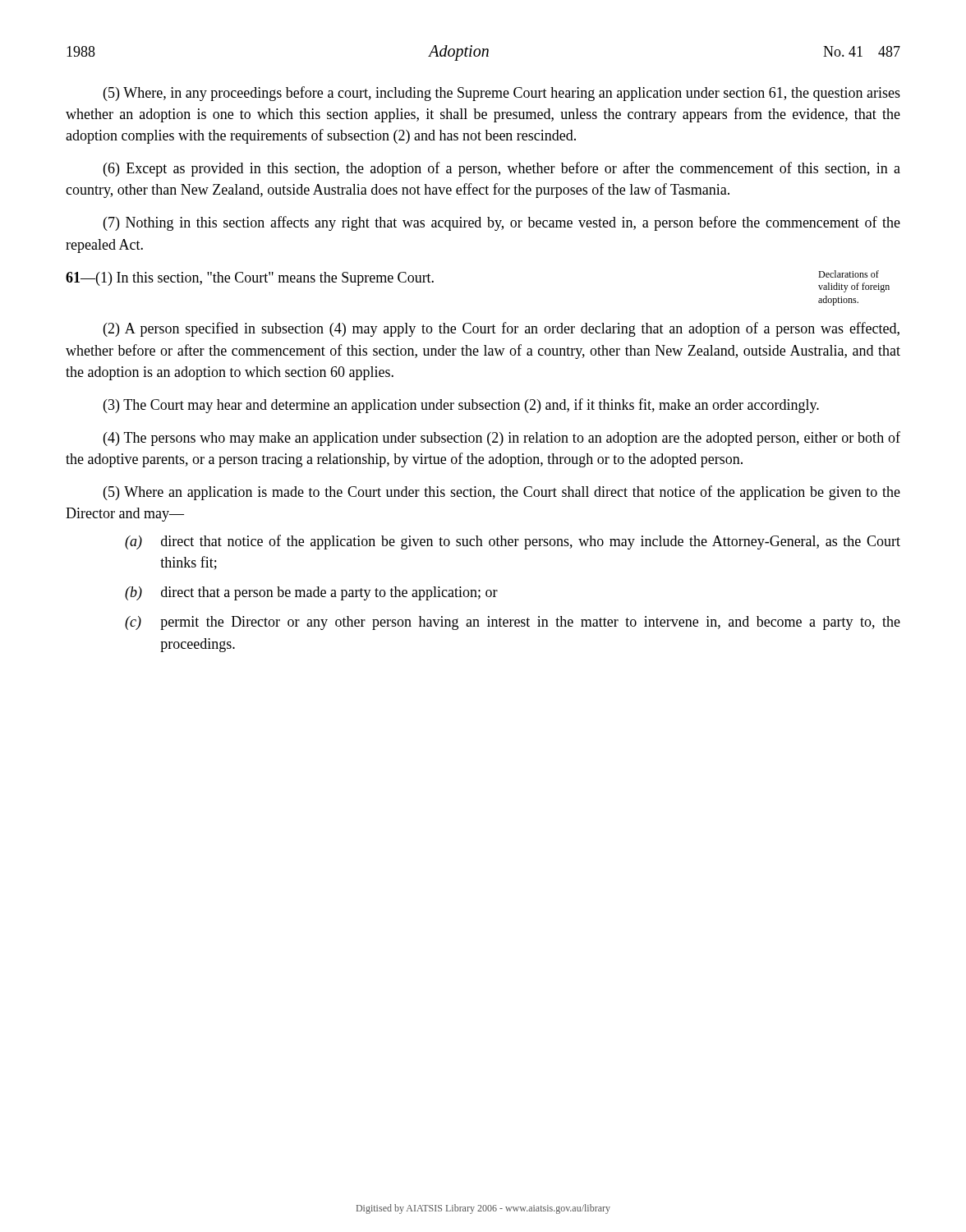Locate the text block starting "(b) direct that a person be made"
The height and width of the screenshot is (1232, 966).
(x=311, y=592)
